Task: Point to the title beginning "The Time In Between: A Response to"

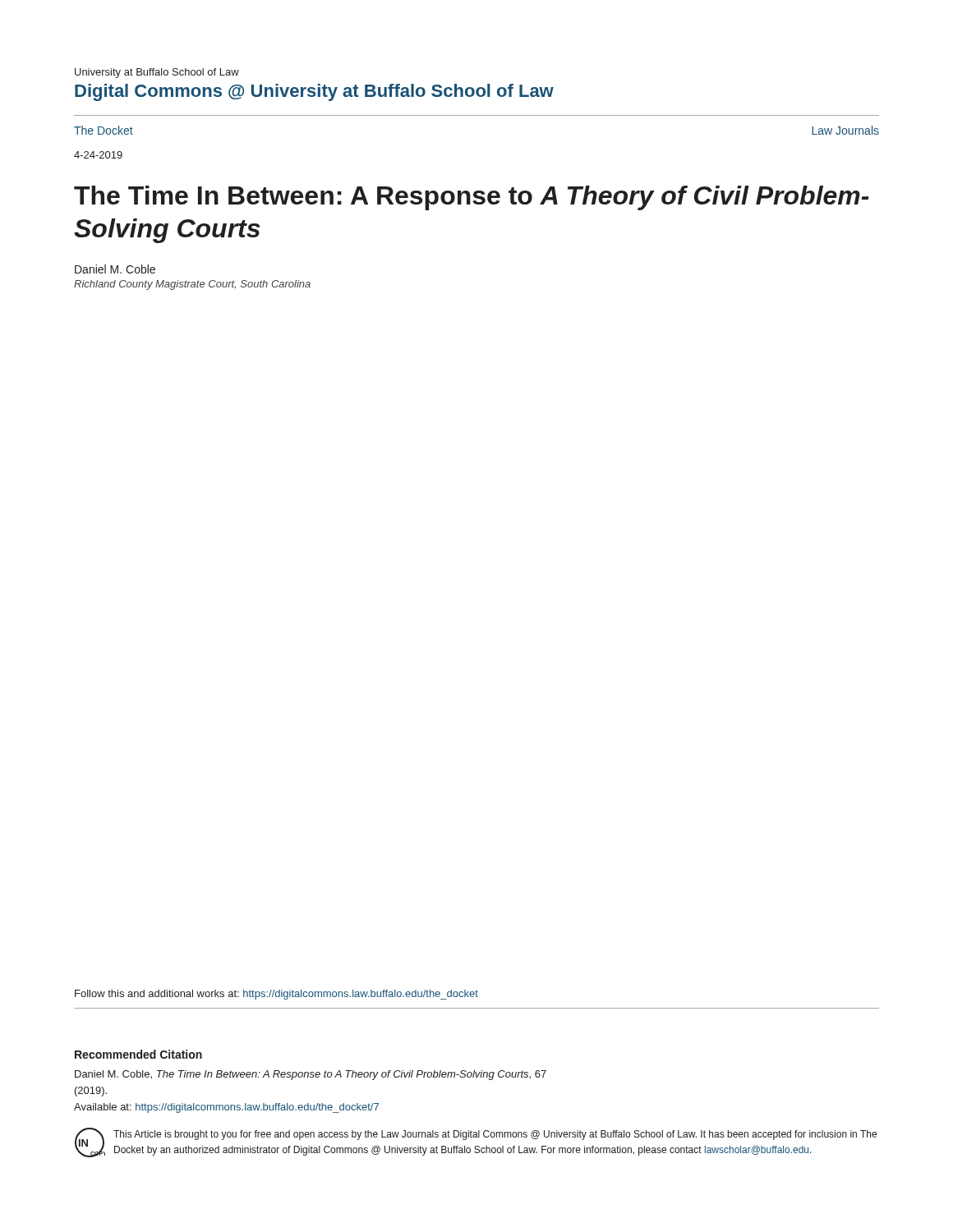Action: tap(472, 212)
